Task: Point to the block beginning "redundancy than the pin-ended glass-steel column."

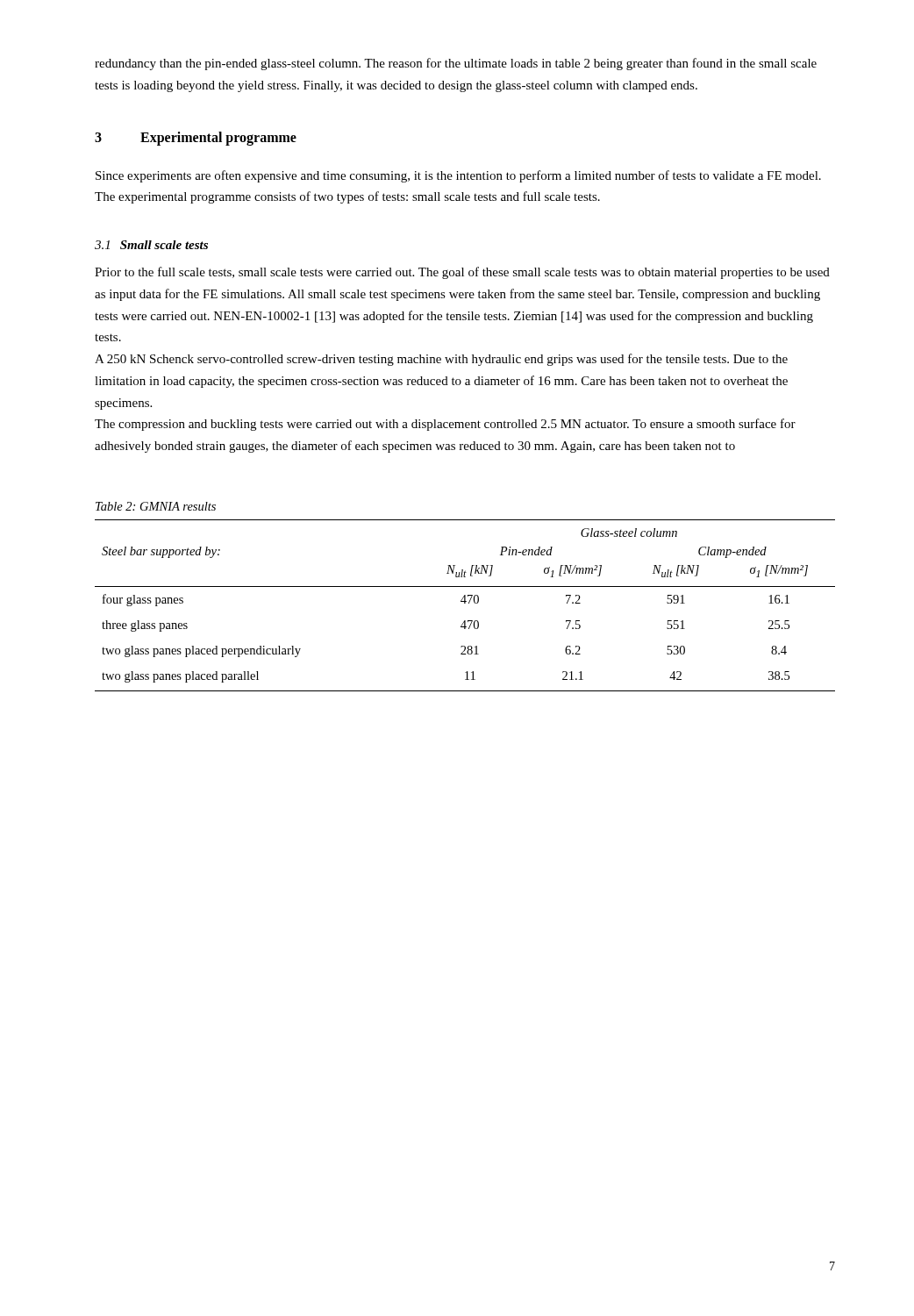Action: (465, 74)
